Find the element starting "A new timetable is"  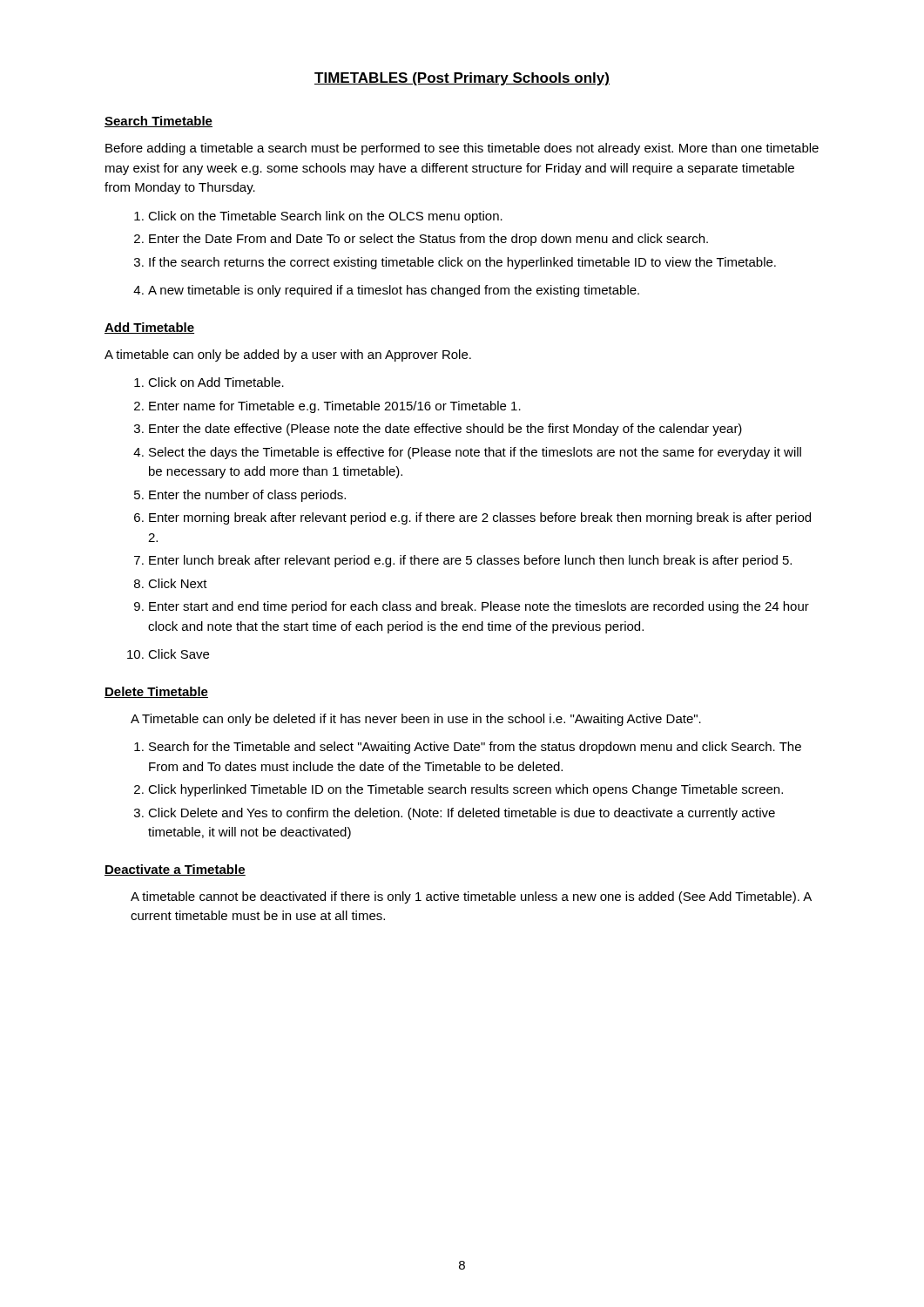(x=484, y=290)
